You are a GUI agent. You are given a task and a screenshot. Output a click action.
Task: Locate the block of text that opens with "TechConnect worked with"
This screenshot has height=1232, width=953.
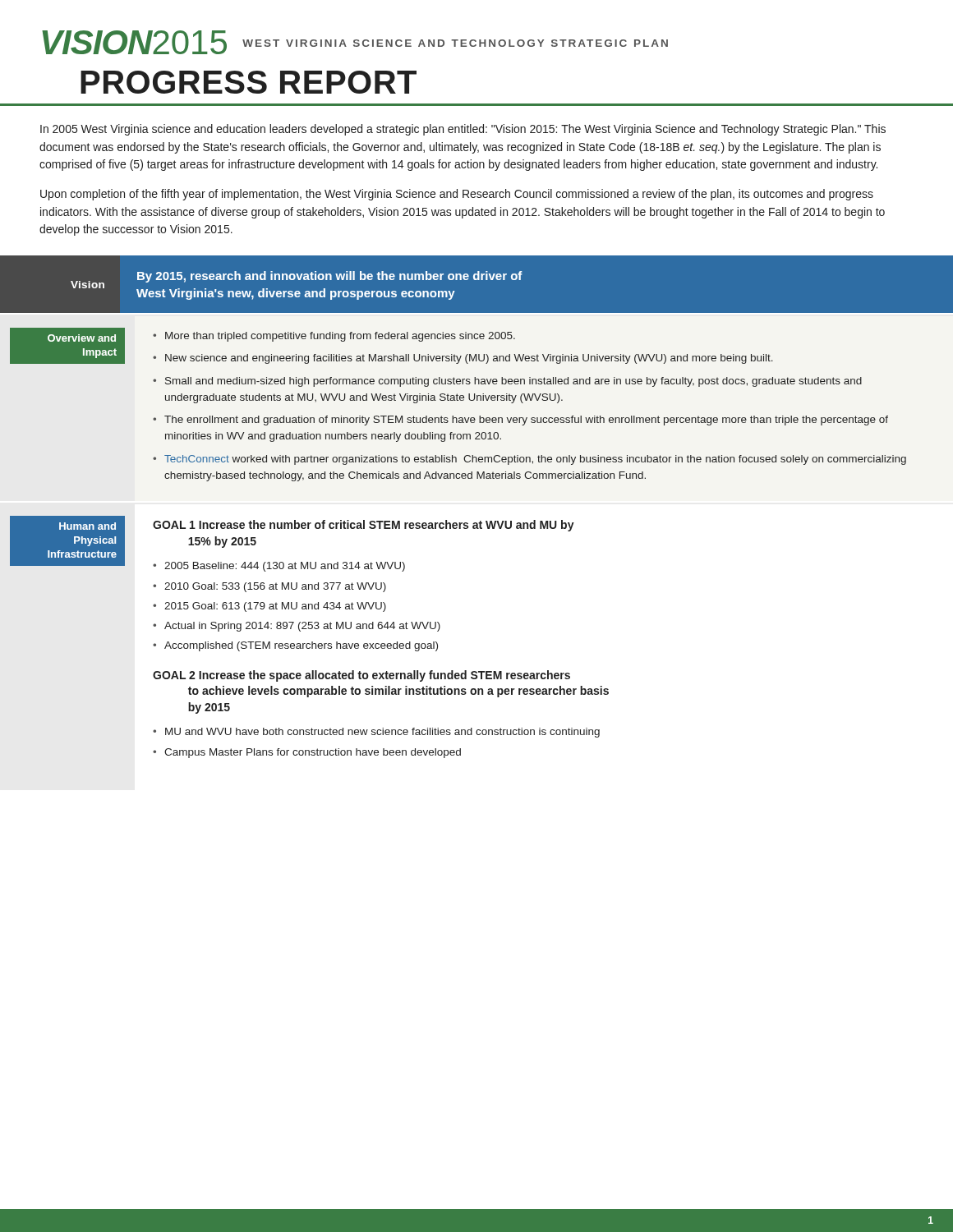[x=535, y=467]
